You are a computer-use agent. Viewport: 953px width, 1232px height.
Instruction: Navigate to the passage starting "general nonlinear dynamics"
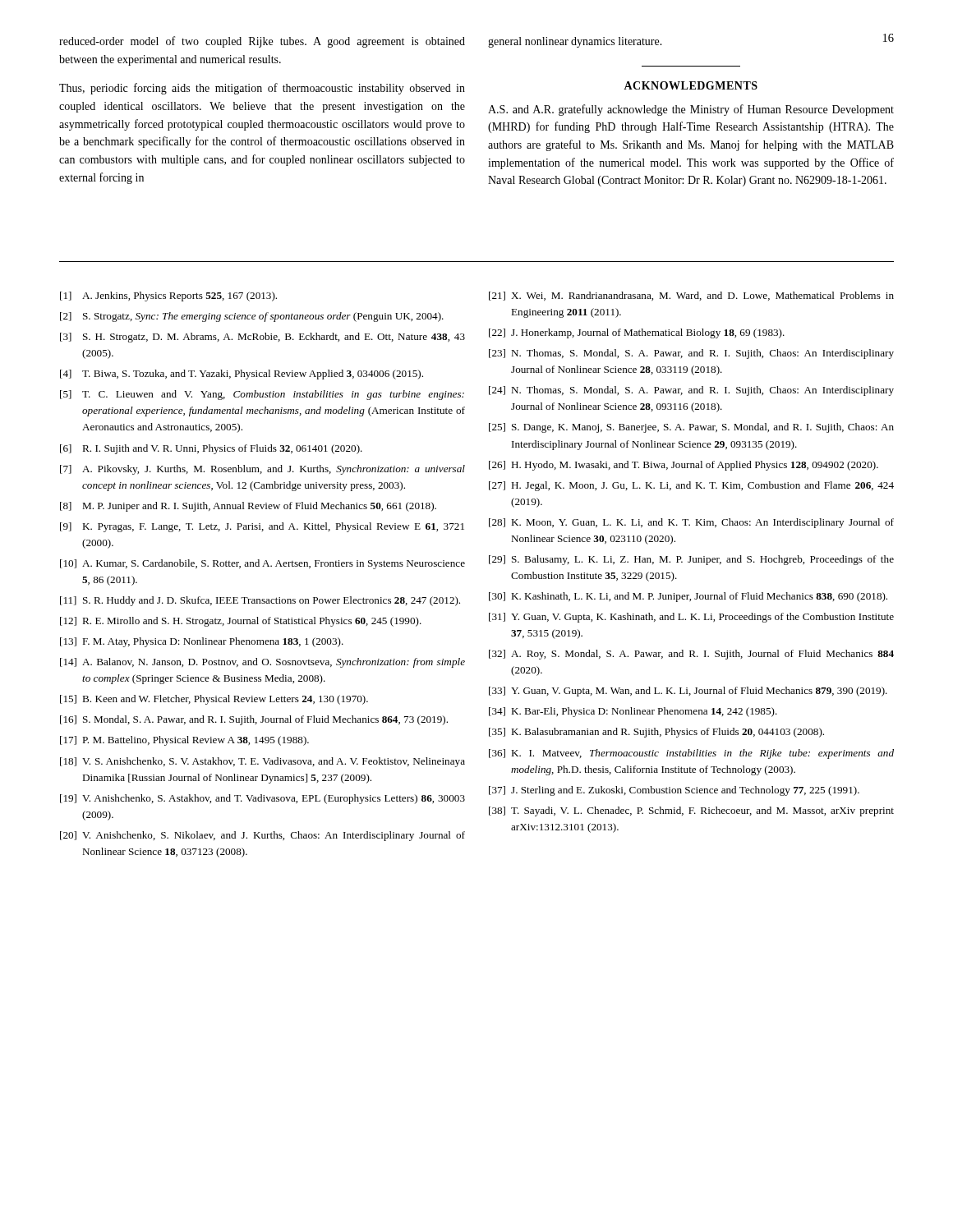click(575, 42)
